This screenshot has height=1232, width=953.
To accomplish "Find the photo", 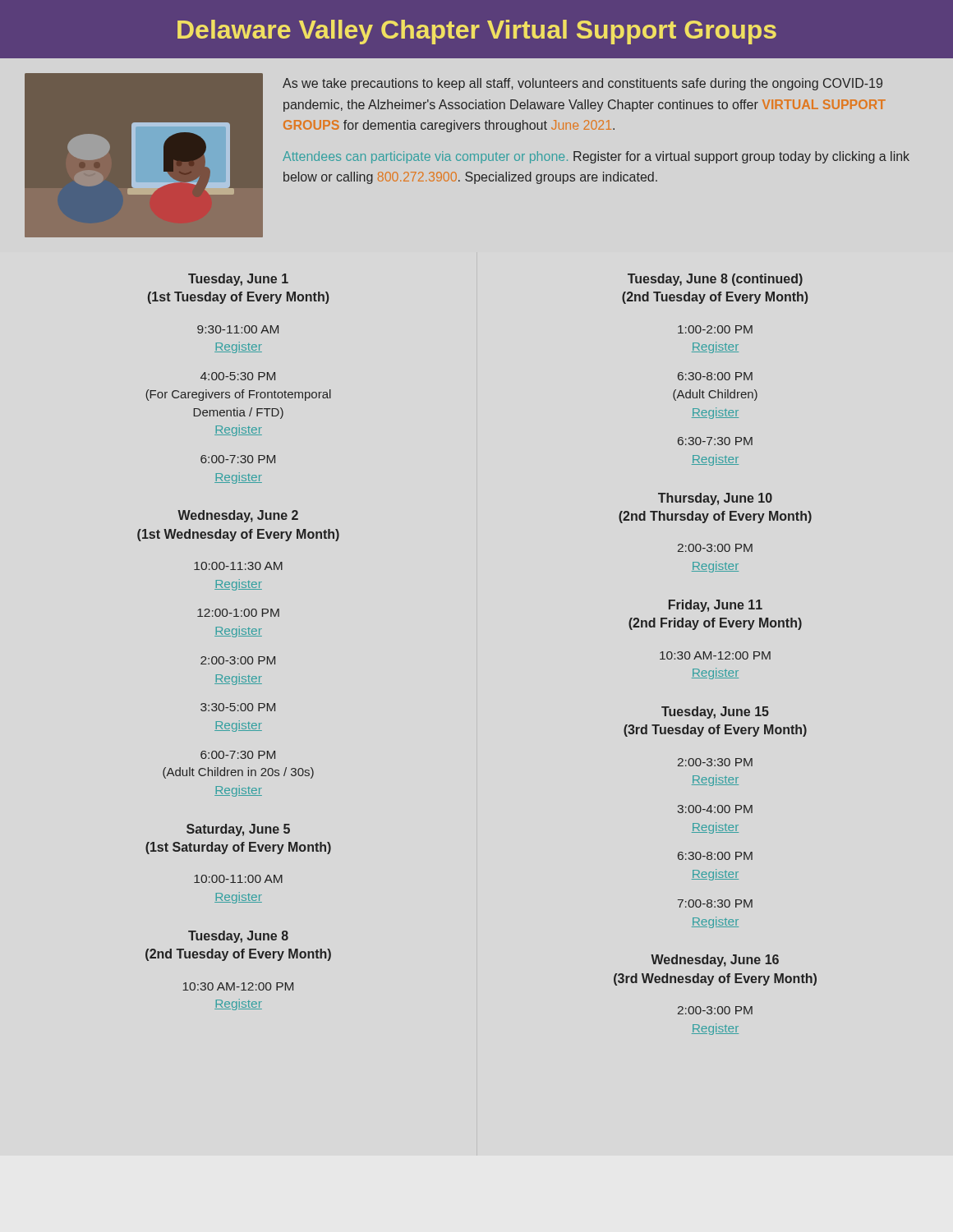I will click(144, 155).
